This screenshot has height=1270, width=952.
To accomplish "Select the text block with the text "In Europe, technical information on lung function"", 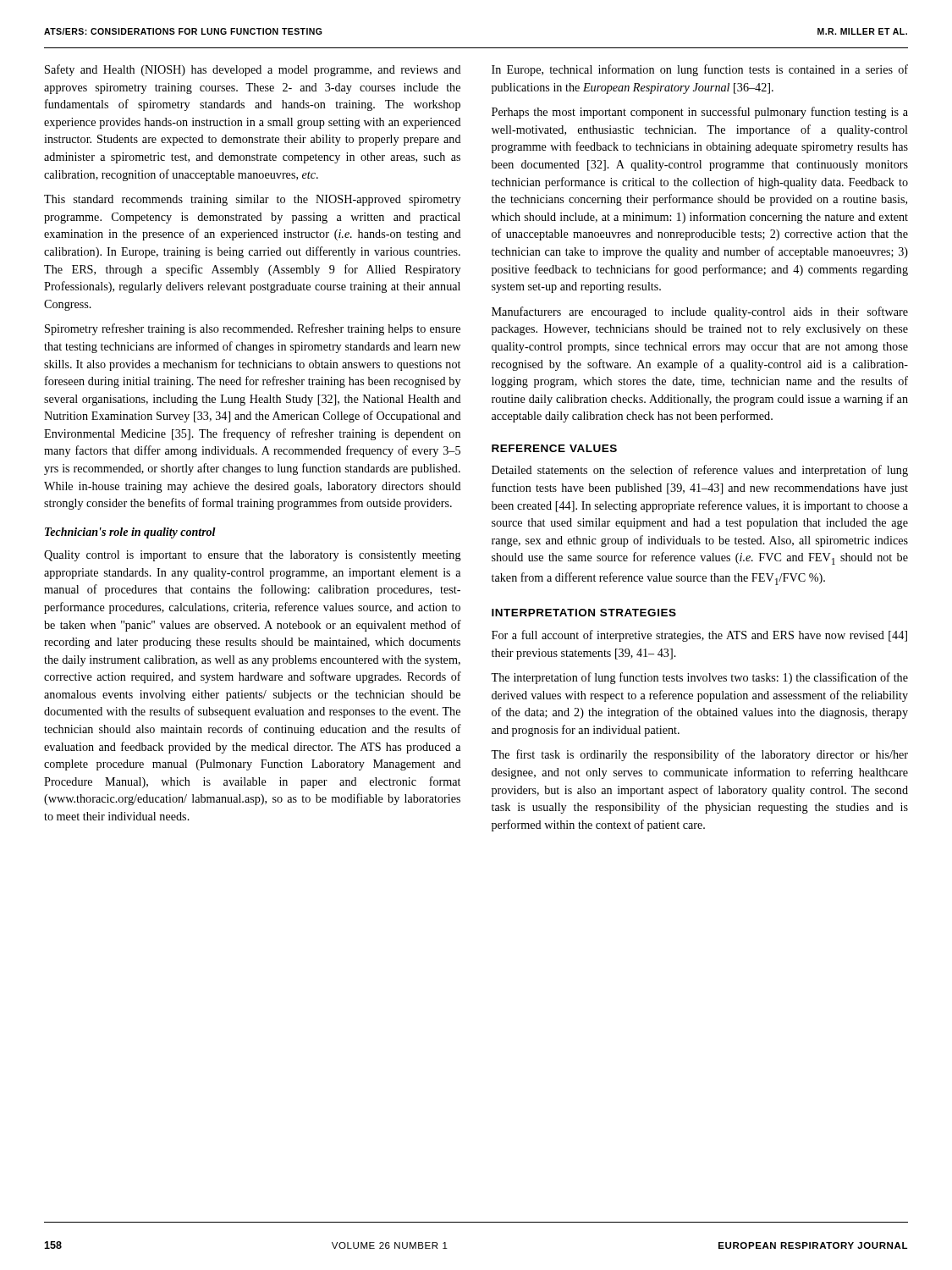I will click(x=700, y=78).
